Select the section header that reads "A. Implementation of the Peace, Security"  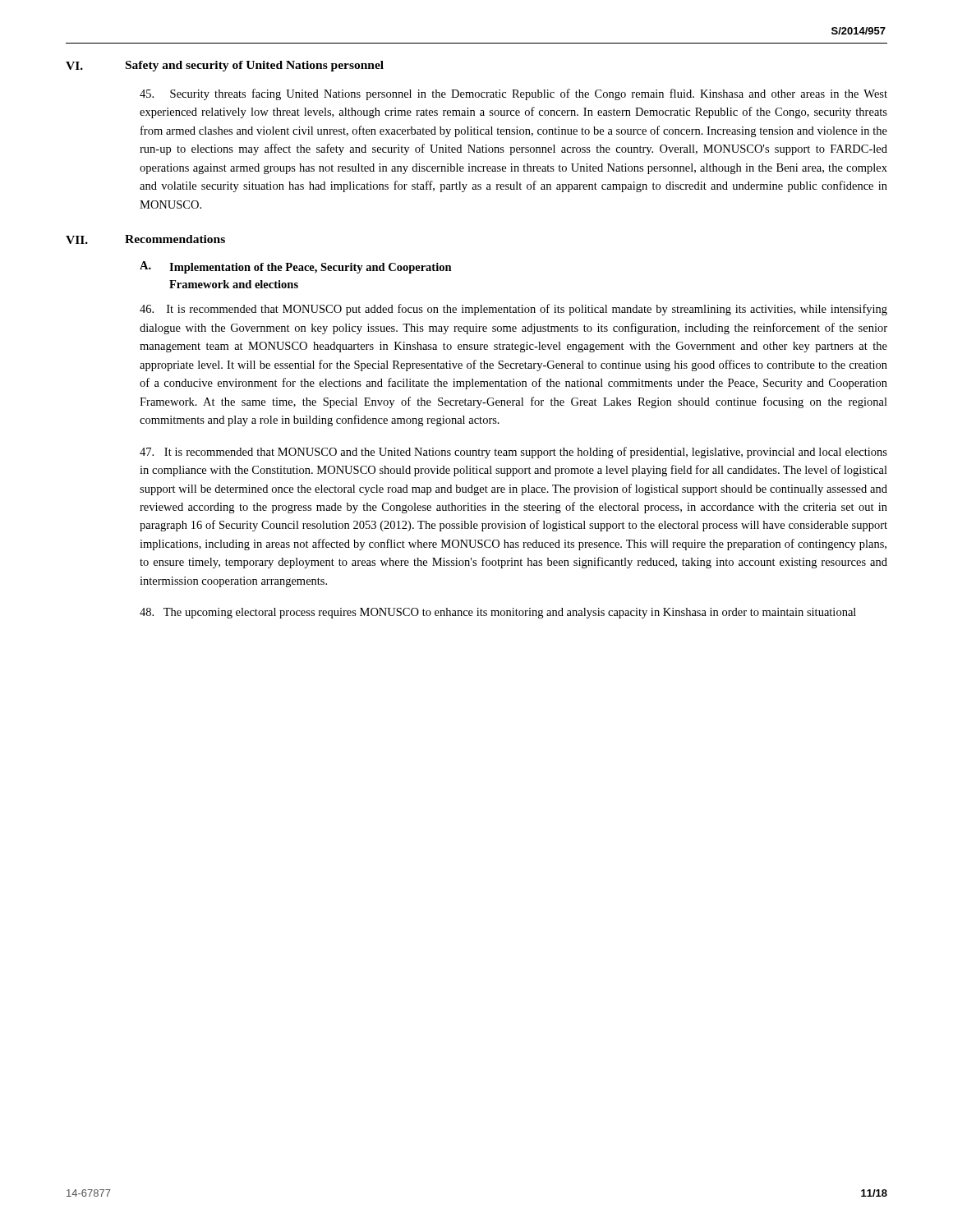tap(296, 267)
